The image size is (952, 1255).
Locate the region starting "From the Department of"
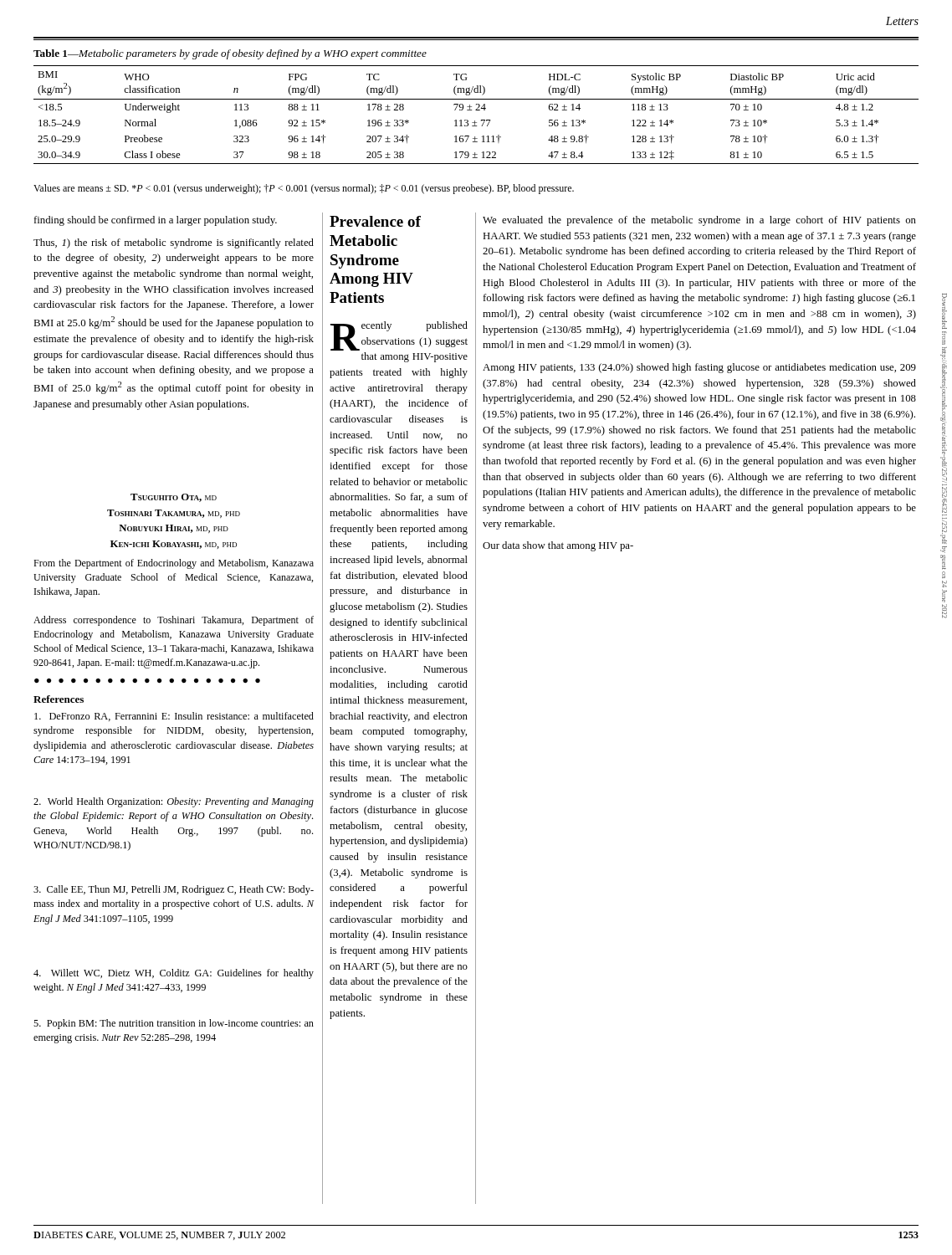click(x=174, y=613)
